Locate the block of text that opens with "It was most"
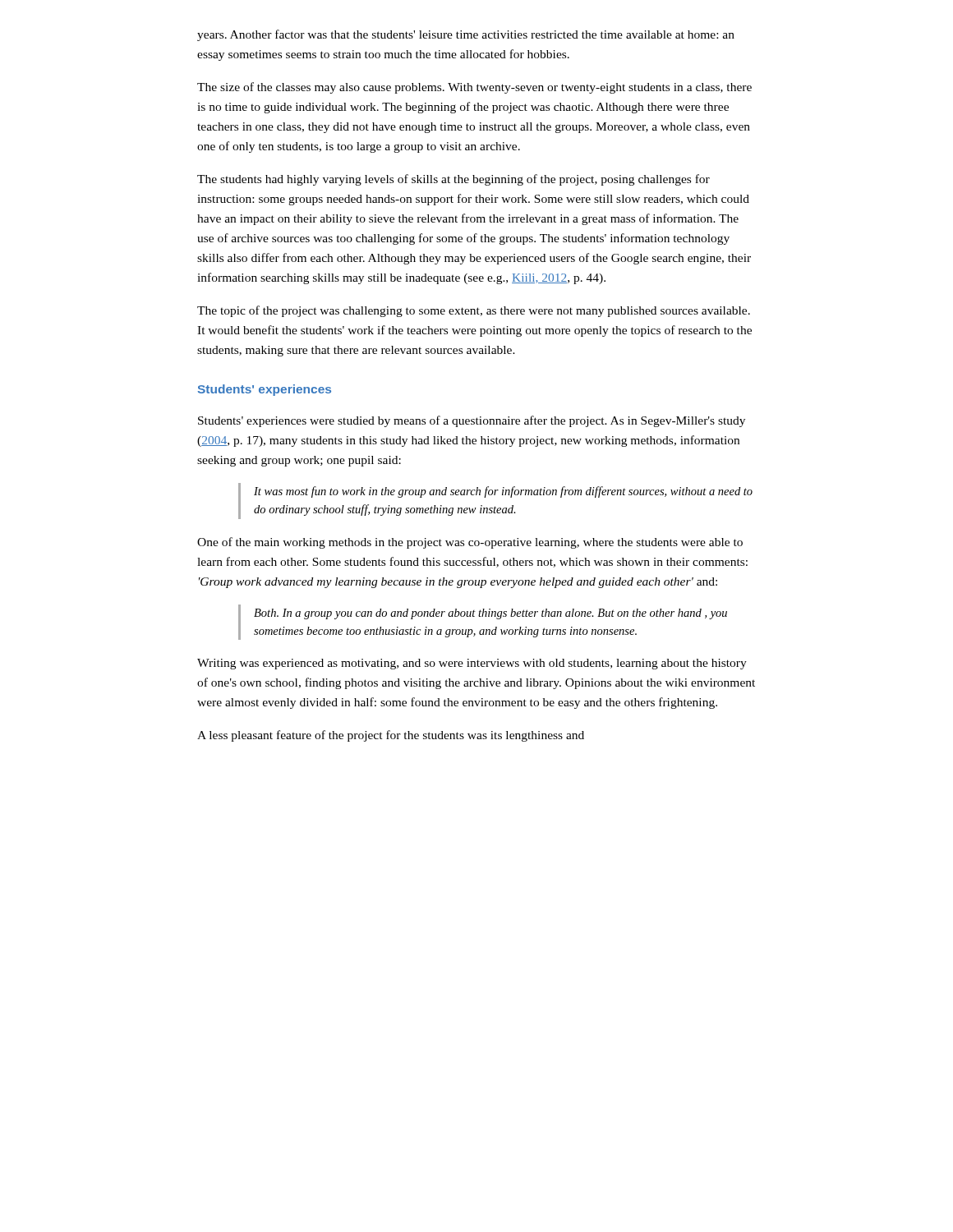 click(x=505, y=501)
